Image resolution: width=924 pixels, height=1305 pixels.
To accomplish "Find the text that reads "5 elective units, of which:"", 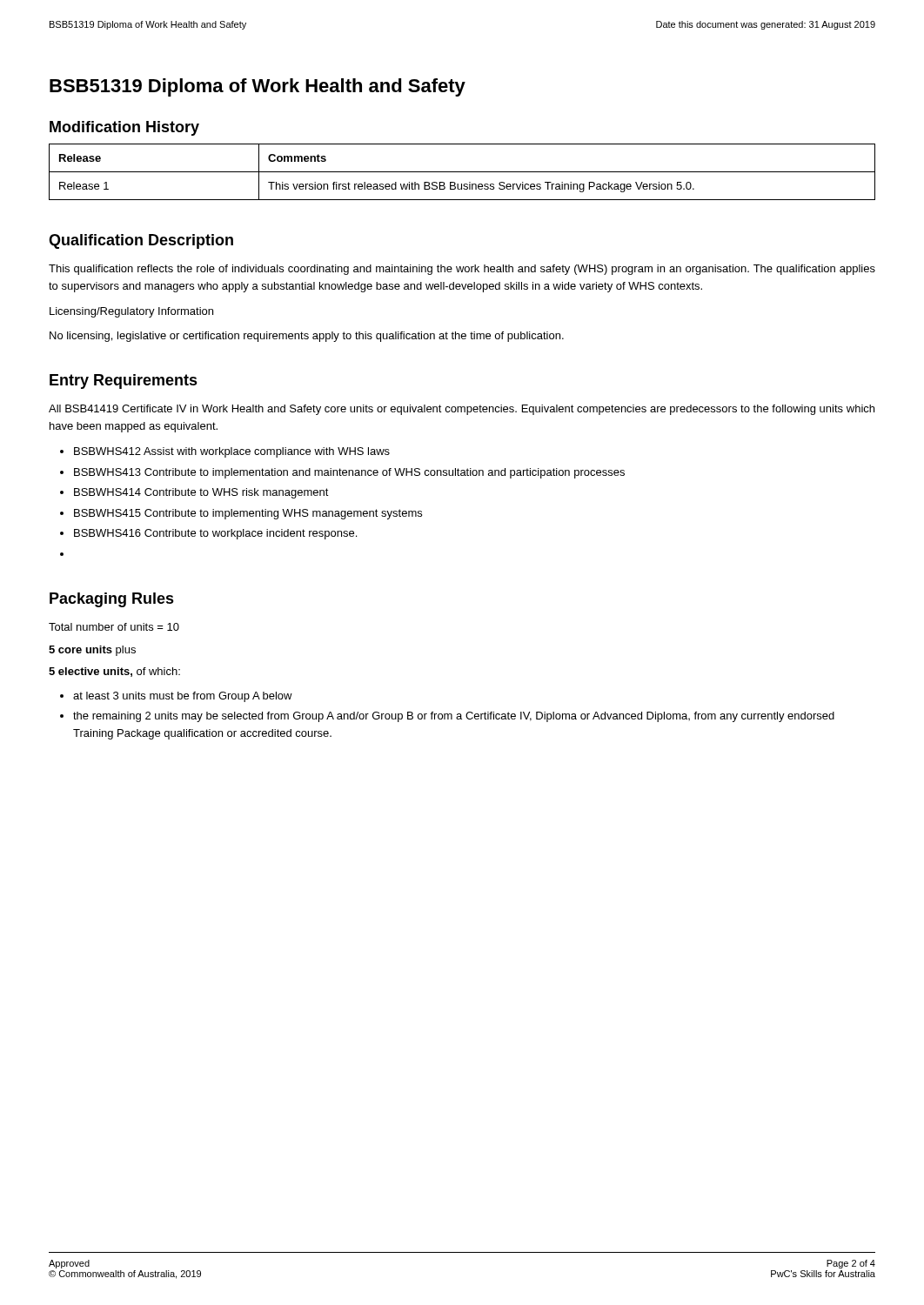I will coord(115,671).
